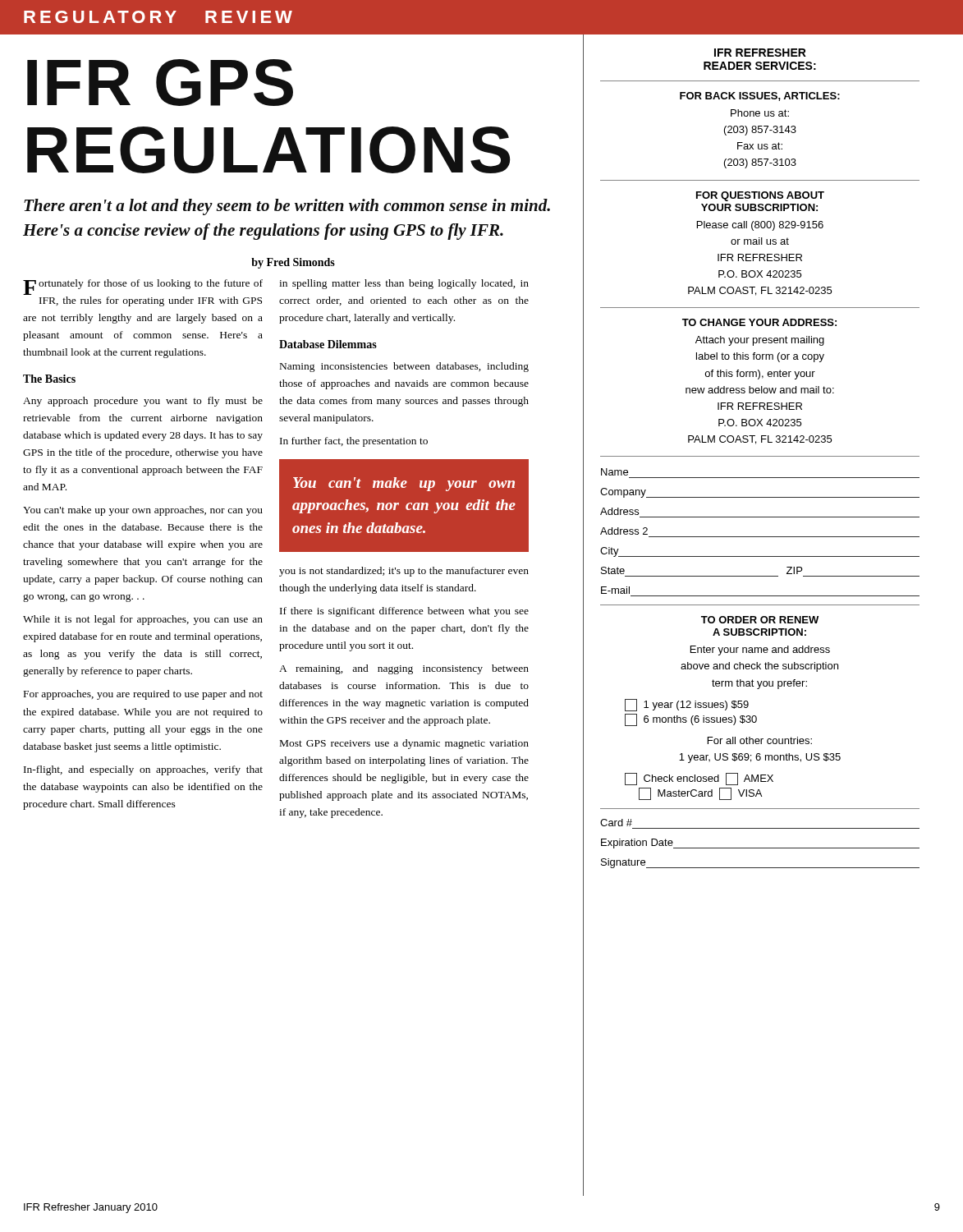Locate the block of text that opens with "There aren't a lot and they seem to"

tap(287, 218)
